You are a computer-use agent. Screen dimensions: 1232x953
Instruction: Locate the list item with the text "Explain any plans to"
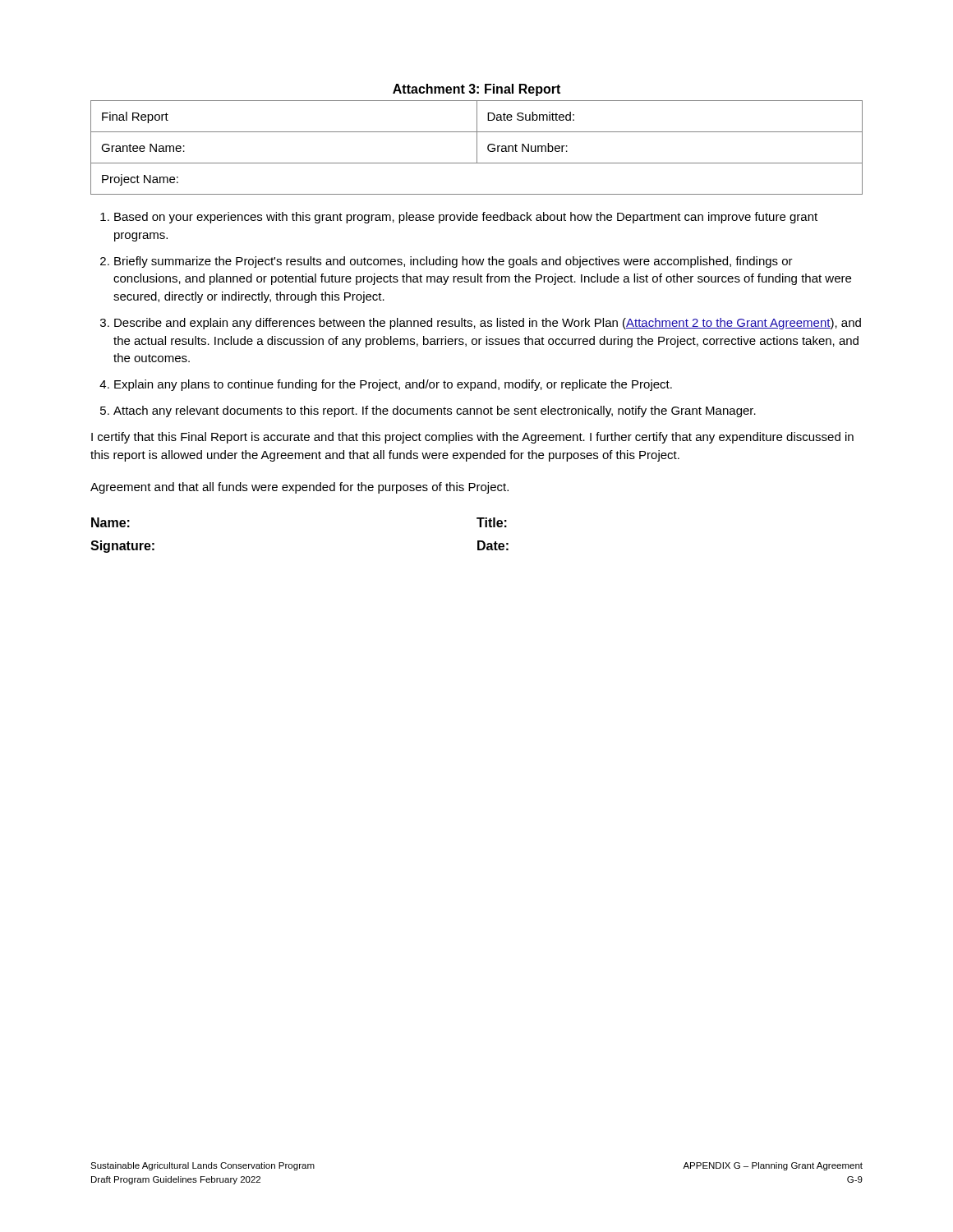(488, 384)
